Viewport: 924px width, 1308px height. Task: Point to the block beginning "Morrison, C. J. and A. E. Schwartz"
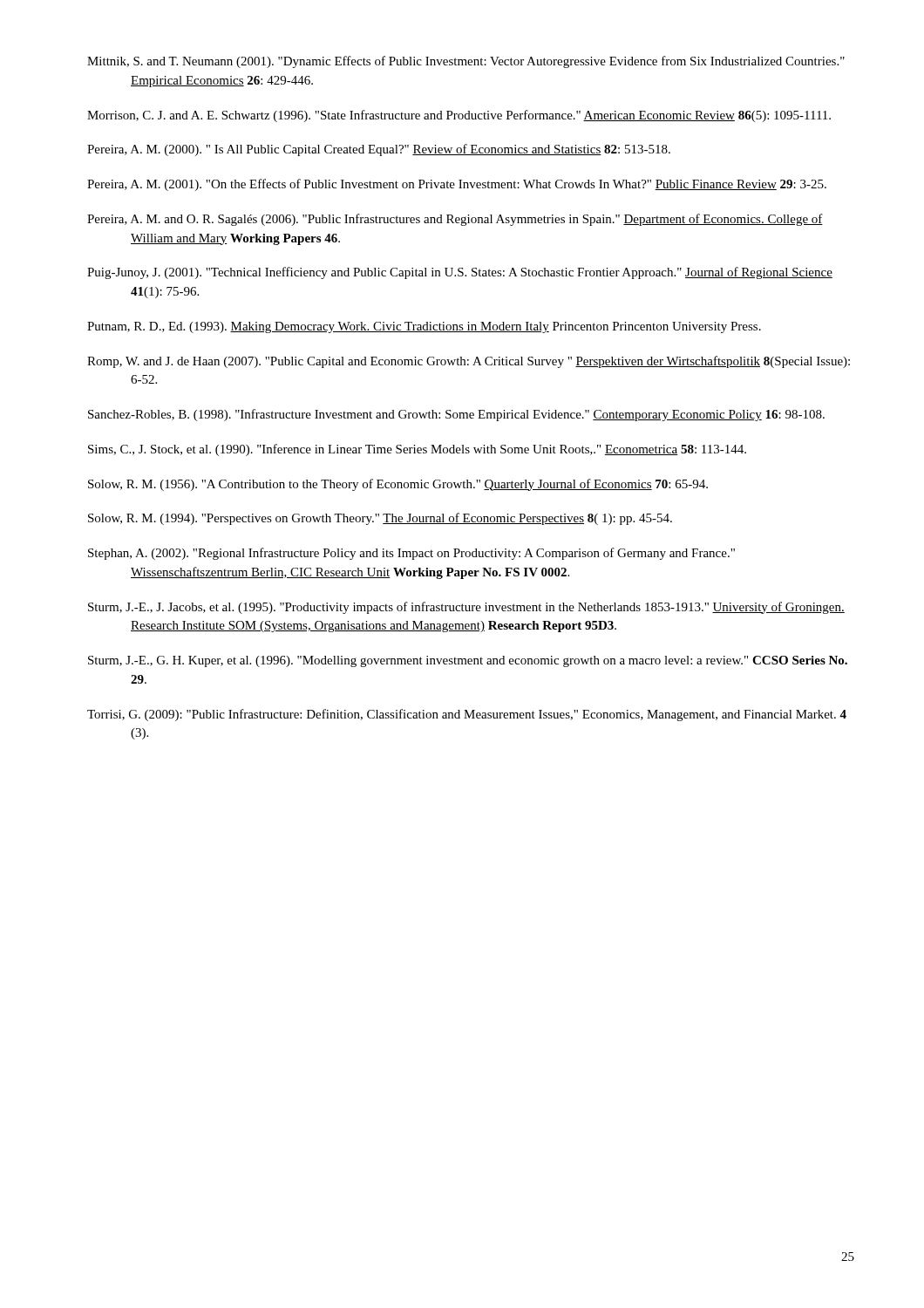tap(459, 115)
